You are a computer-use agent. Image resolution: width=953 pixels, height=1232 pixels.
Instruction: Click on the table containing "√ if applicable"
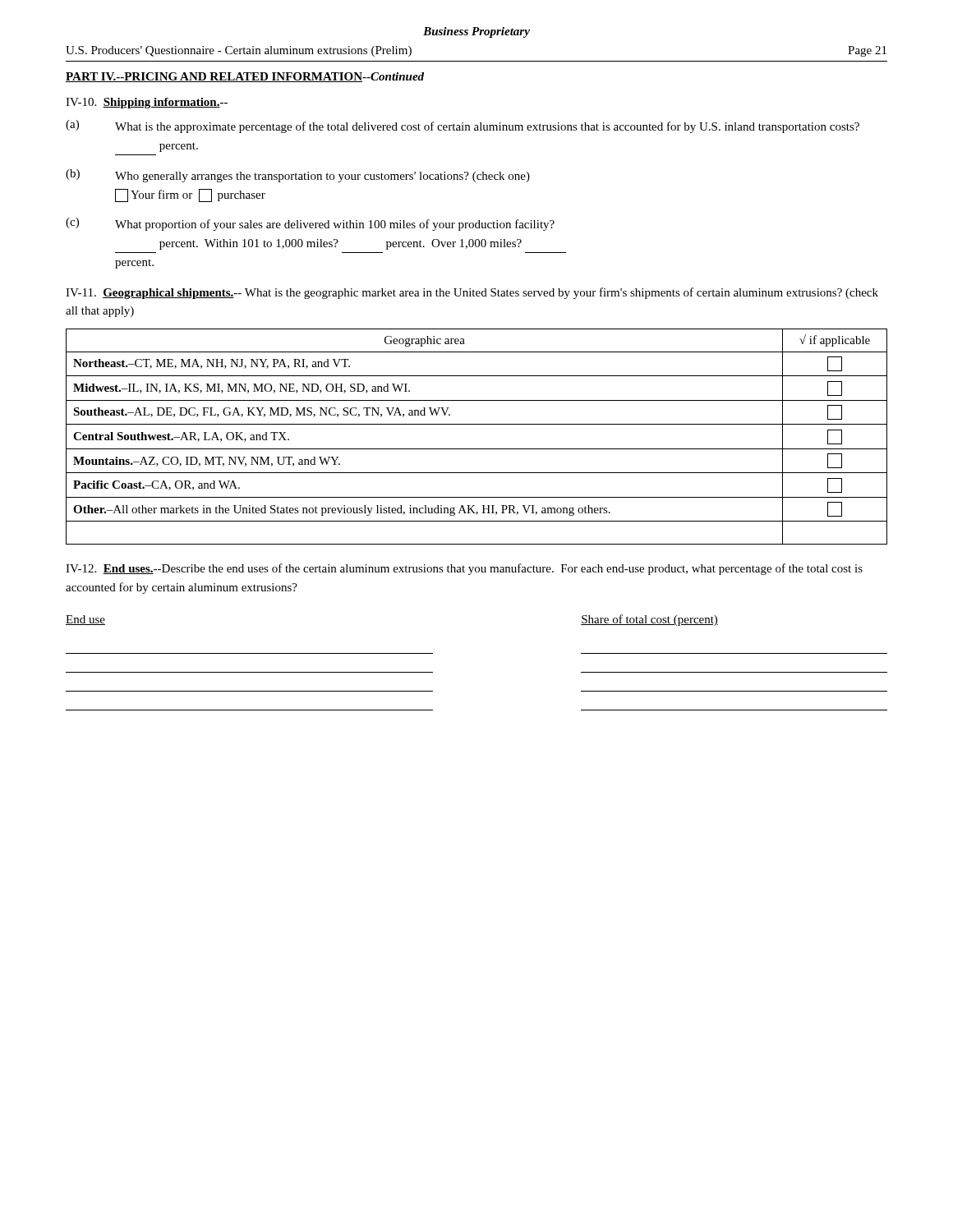click(x=476, y=436)
